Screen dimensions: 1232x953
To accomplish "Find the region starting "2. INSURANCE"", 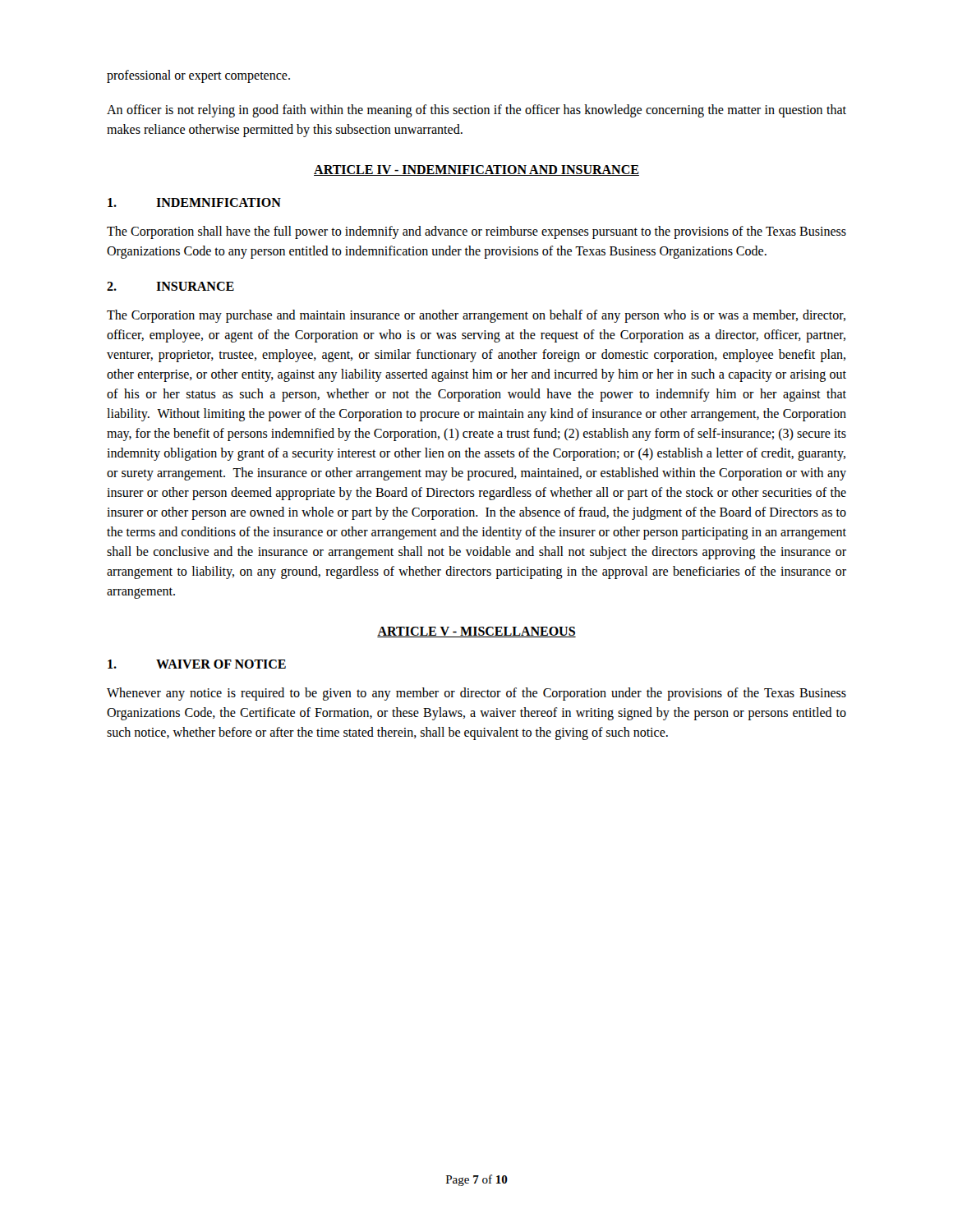I will coord(171,287).
